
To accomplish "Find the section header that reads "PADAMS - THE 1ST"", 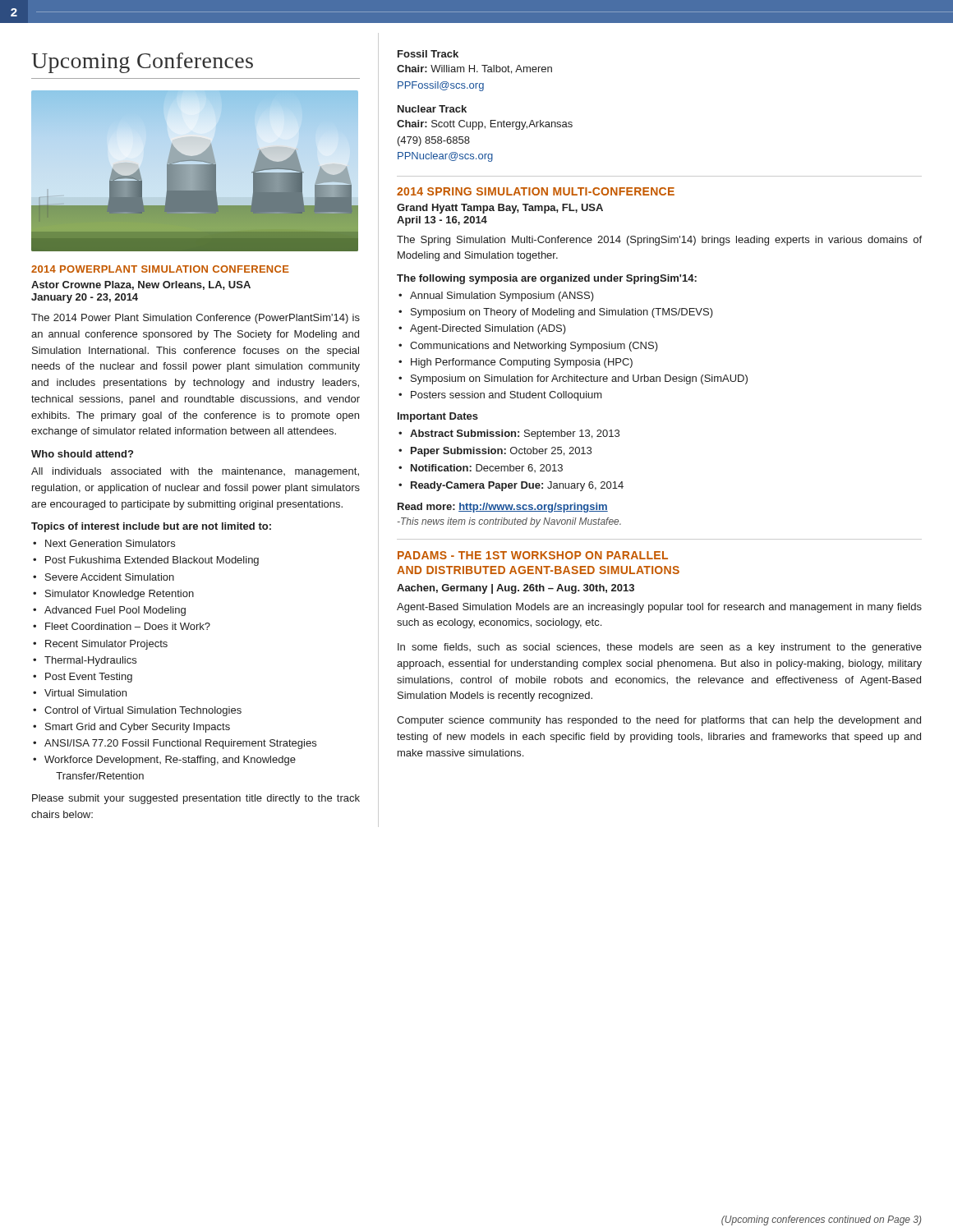I will (538, 563).
